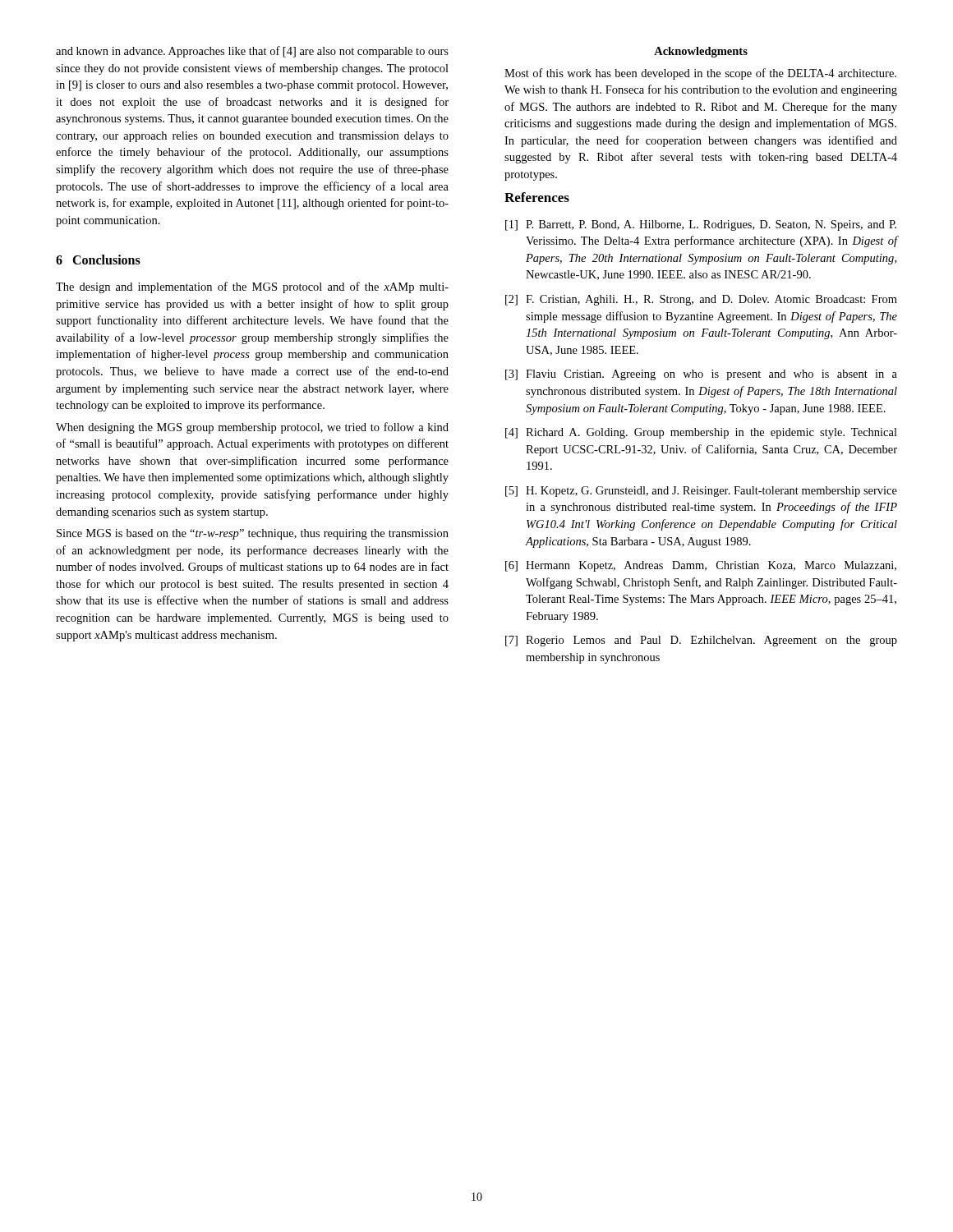Click on the passage starting "Since MGS is"
953x1232 pixels.
click(252, 584)
